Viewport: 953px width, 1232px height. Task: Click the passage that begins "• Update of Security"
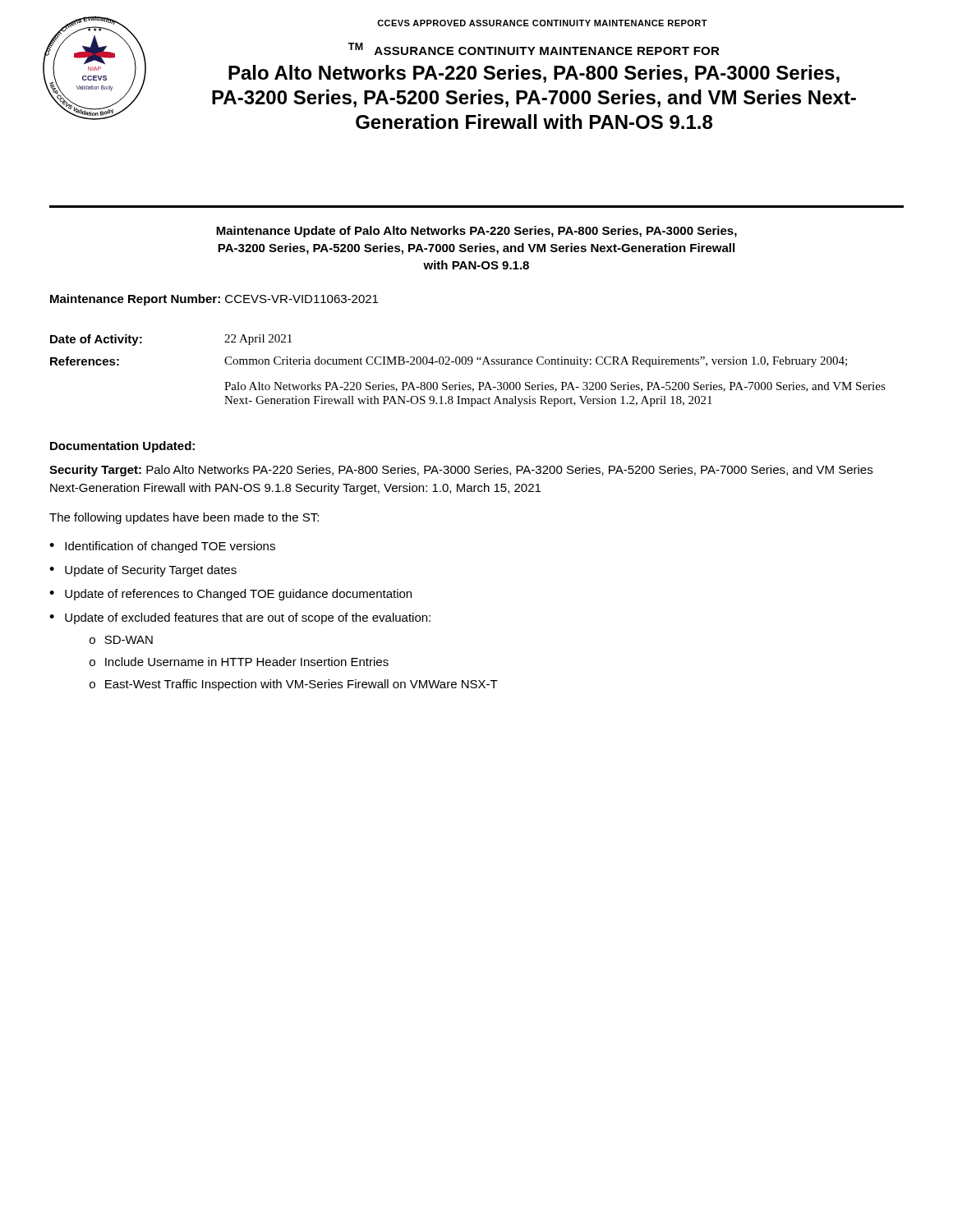tap(143, 570)
